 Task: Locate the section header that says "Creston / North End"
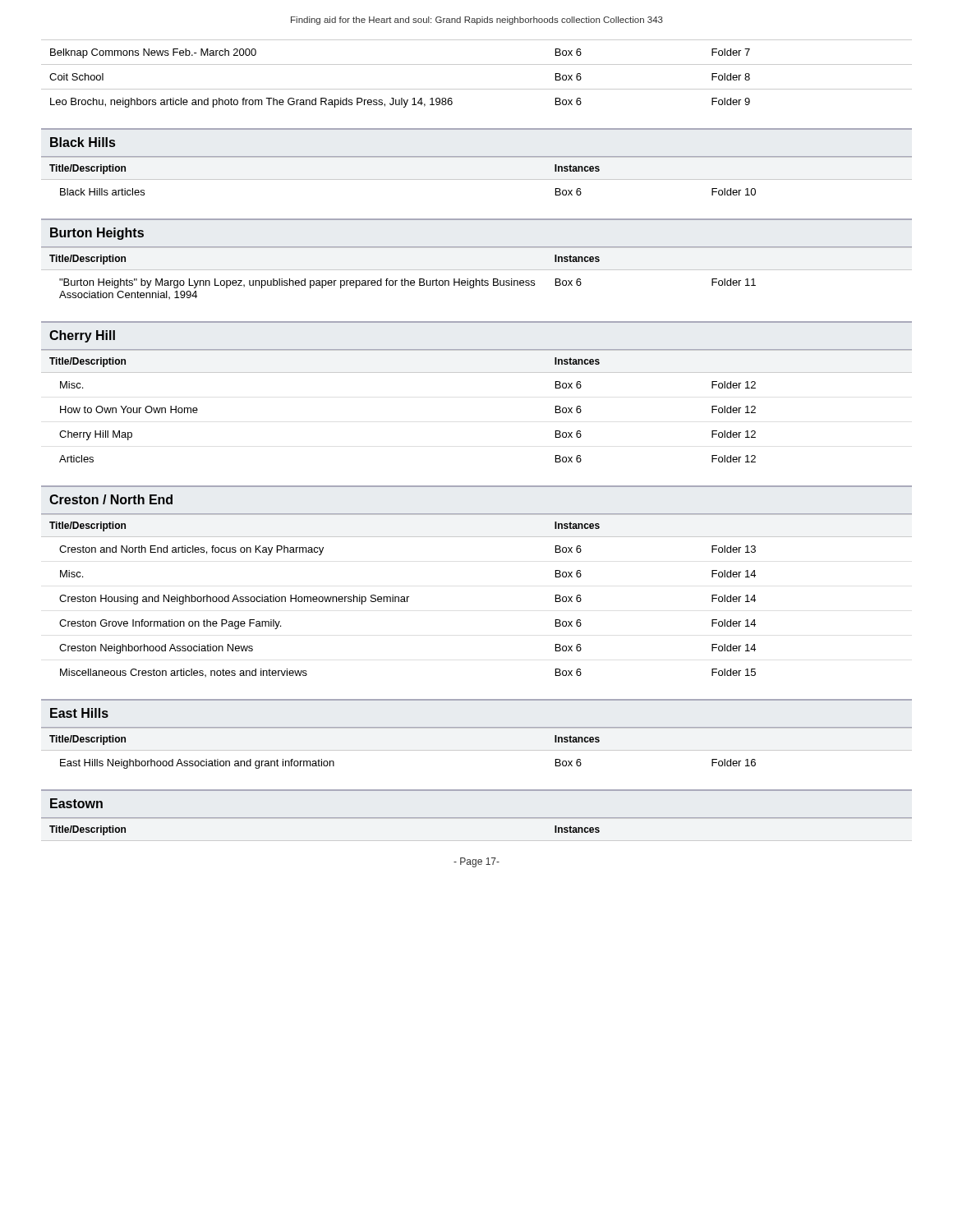point(111,500)
